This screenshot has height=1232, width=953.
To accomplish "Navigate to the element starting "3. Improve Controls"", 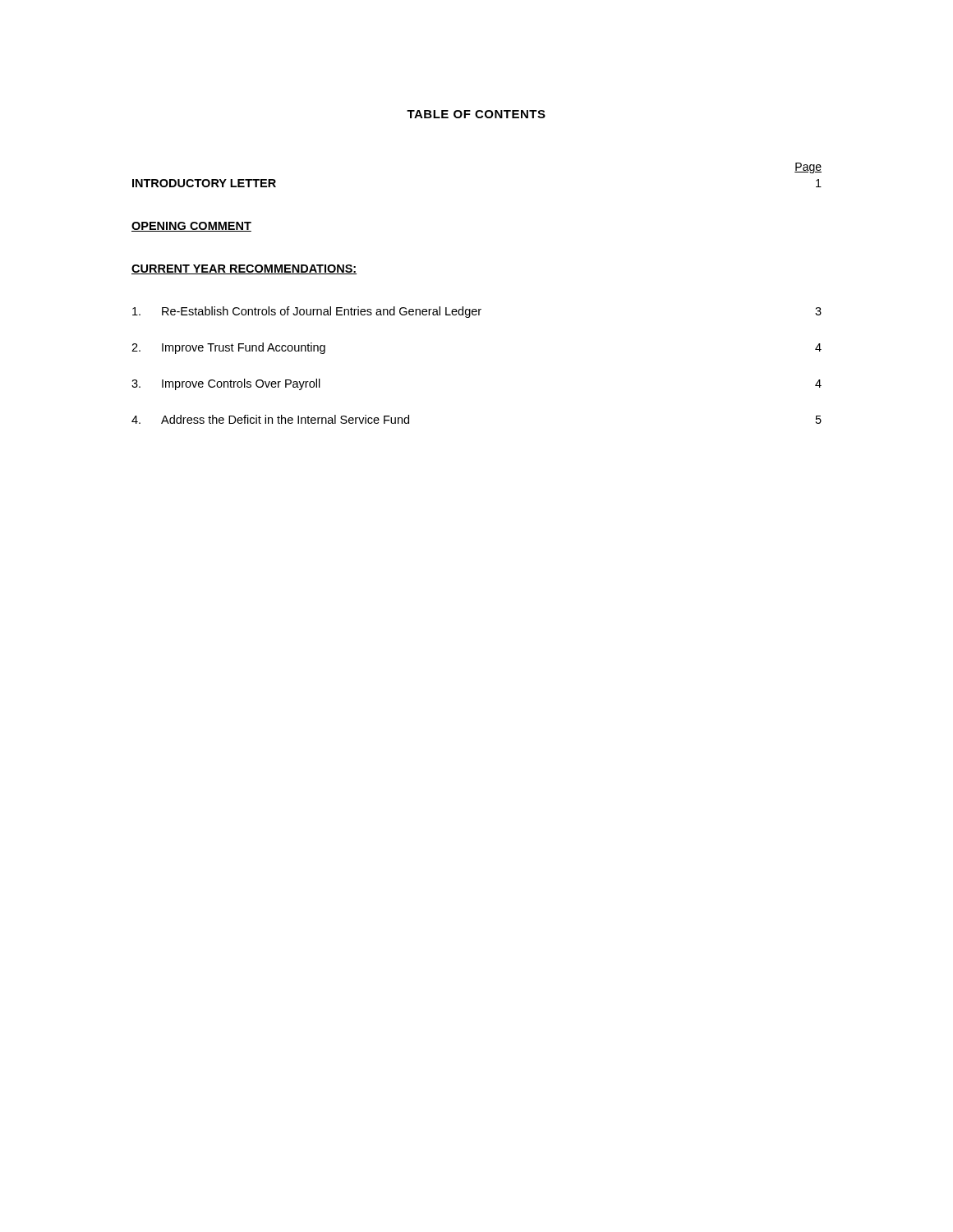I will pos(238,384).
